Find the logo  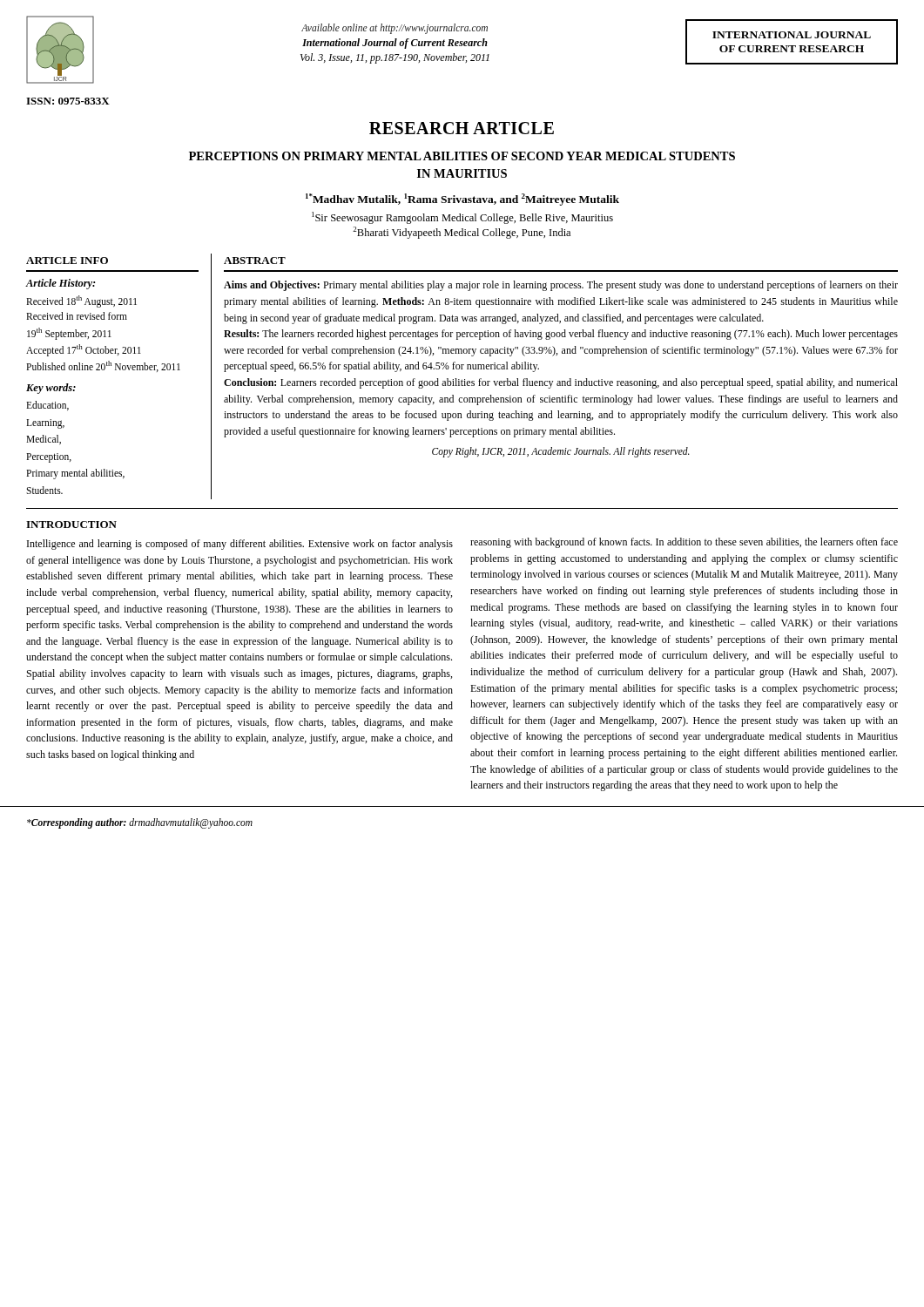[x=65, y=51]
